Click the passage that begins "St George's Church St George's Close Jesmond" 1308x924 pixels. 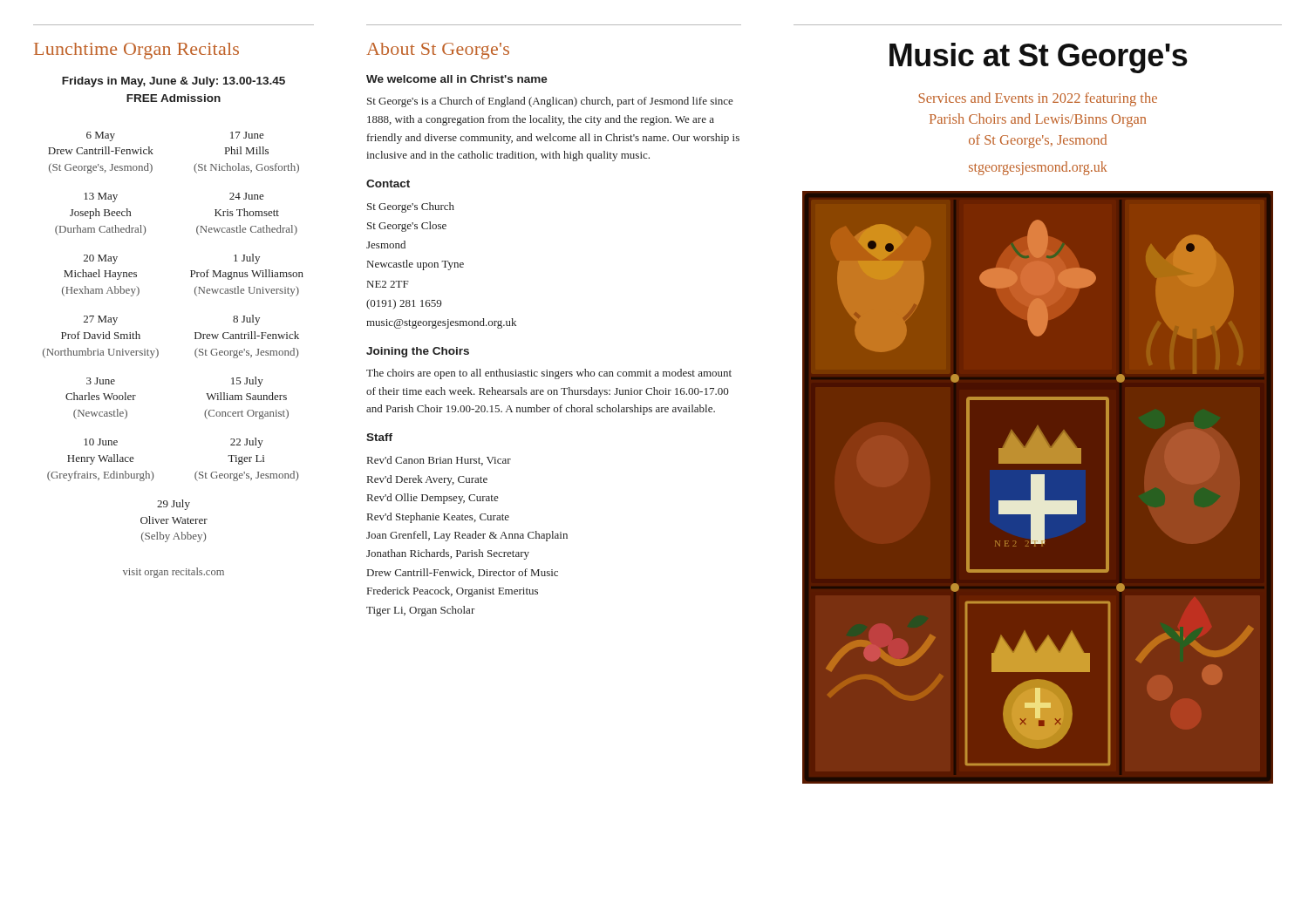tap(411, 207)
